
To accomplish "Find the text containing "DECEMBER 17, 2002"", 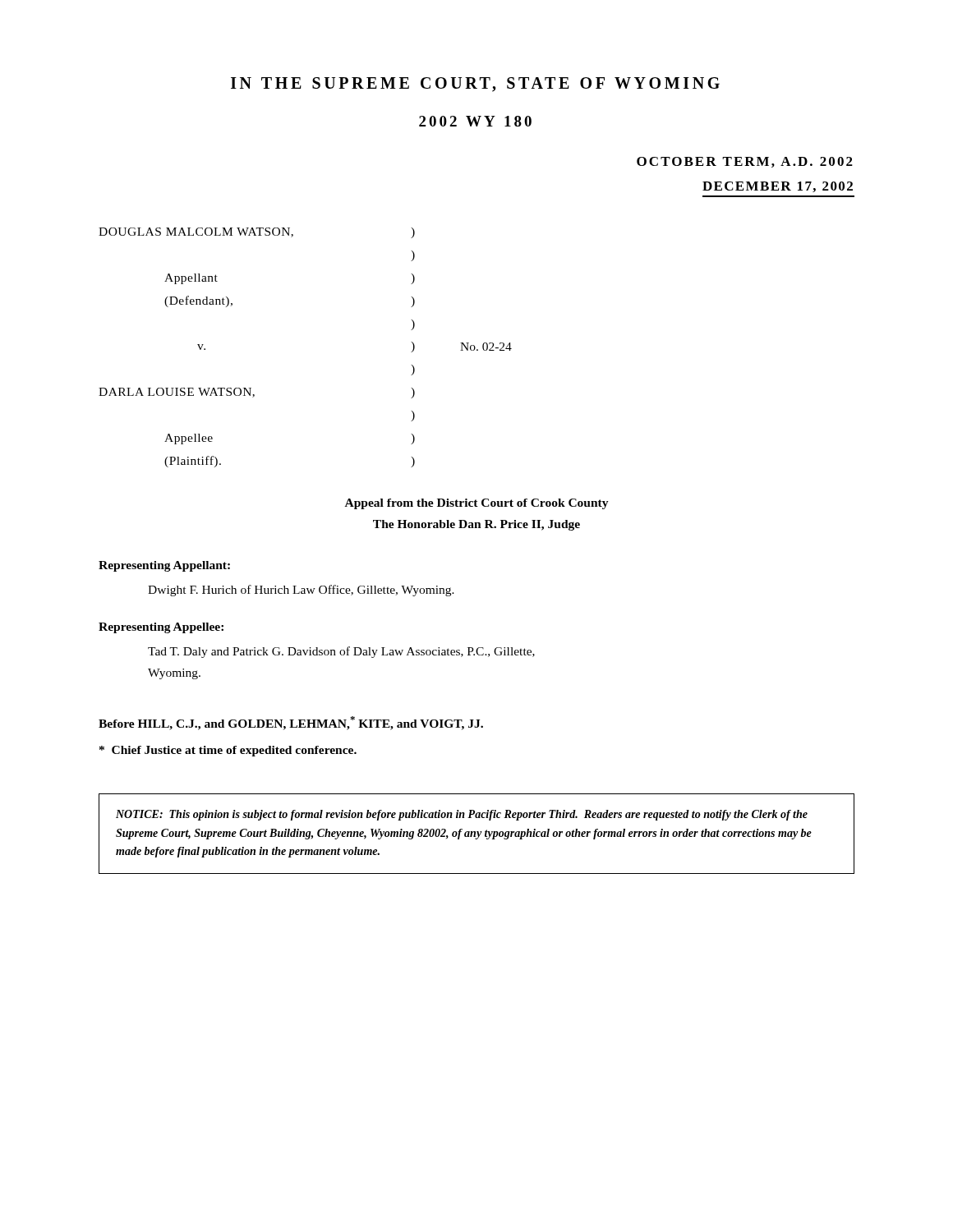I will pyautogui.click(x=778, y=188).
